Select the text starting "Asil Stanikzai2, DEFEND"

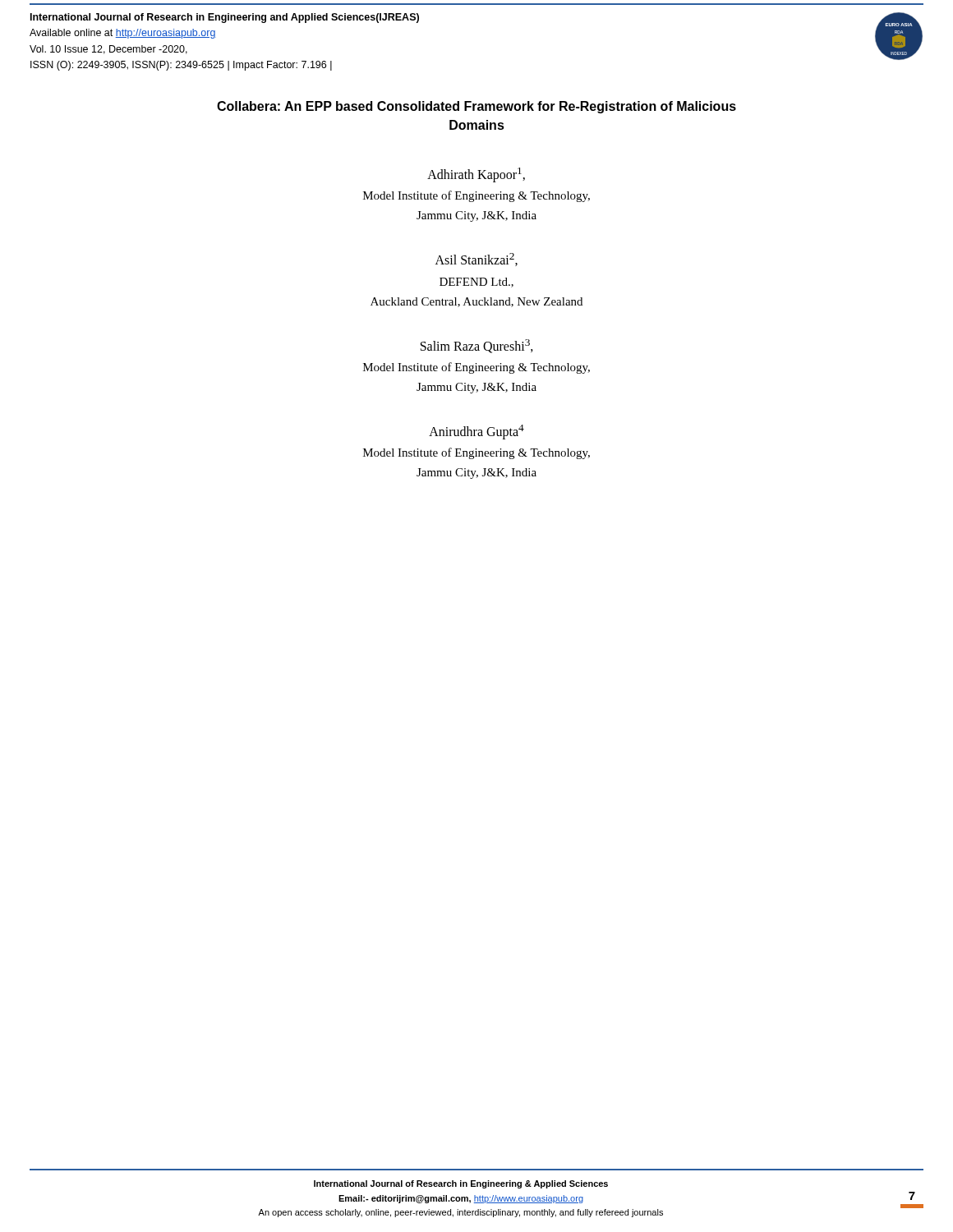pos(476,280)
